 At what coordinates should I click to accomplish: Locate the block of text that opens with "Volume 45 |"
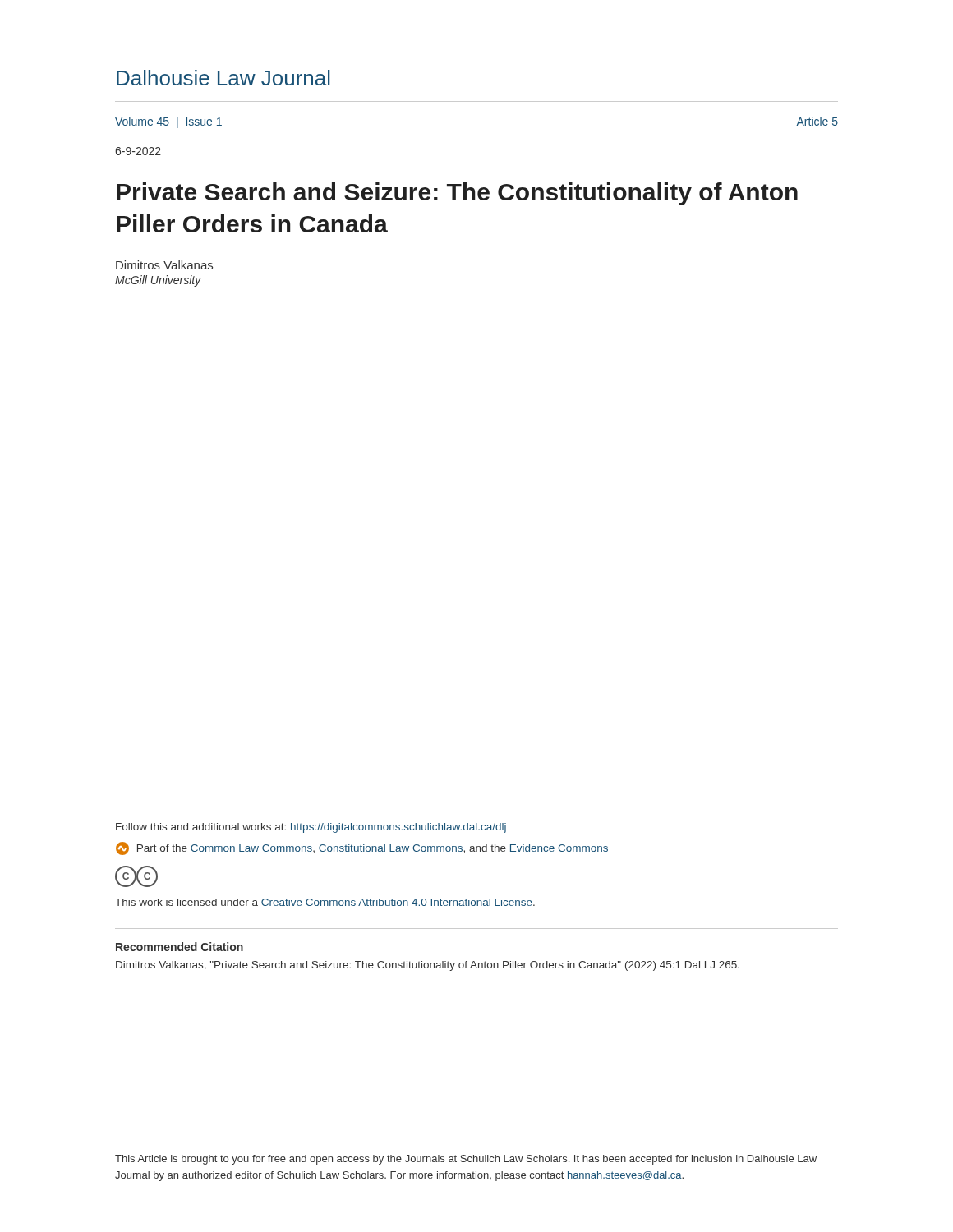(167, 121)
